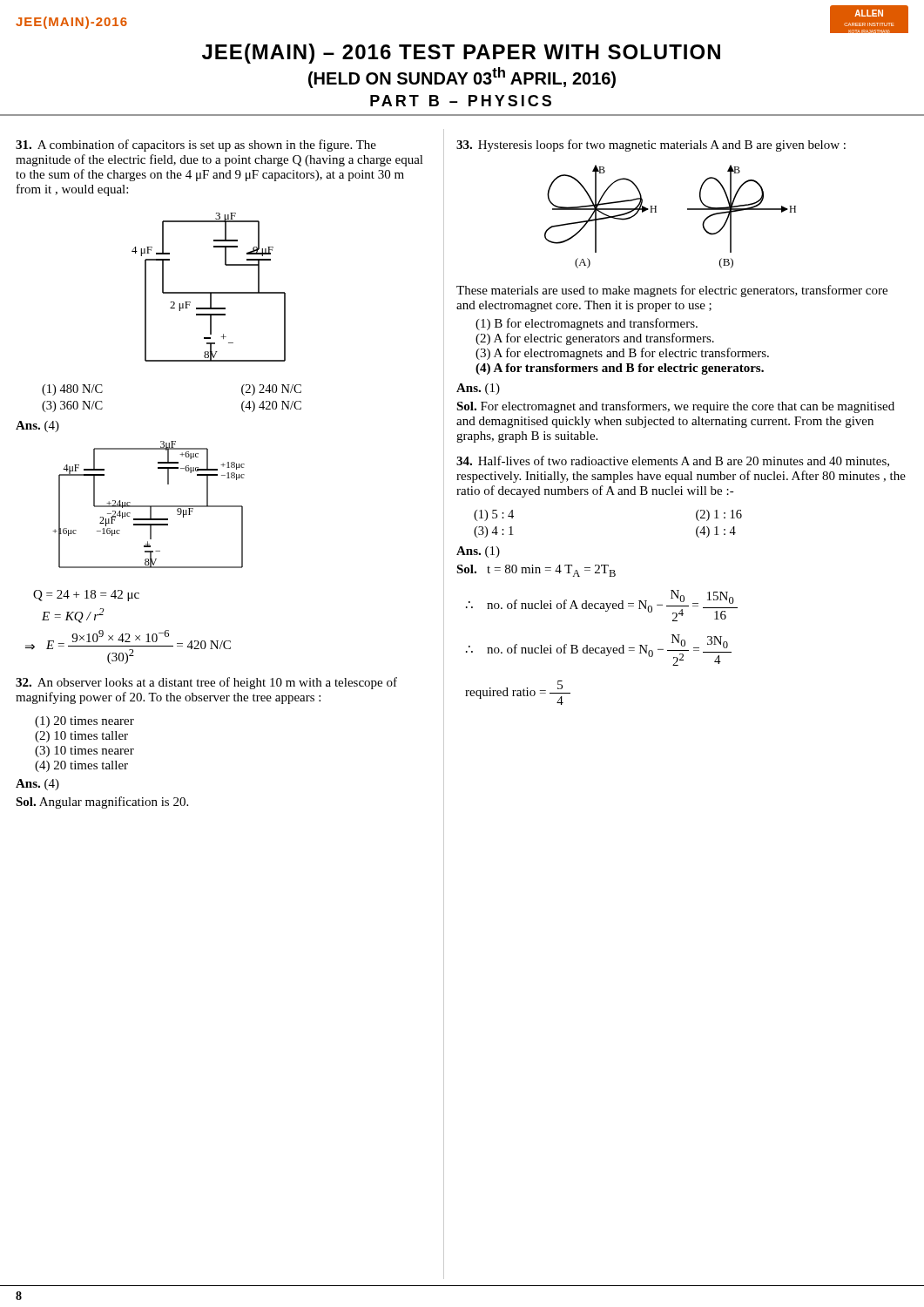Locate the passage starting "(1) 480 N/C"
The image size is (924, 1307).
pyautogui.click(x=72, y=389)
